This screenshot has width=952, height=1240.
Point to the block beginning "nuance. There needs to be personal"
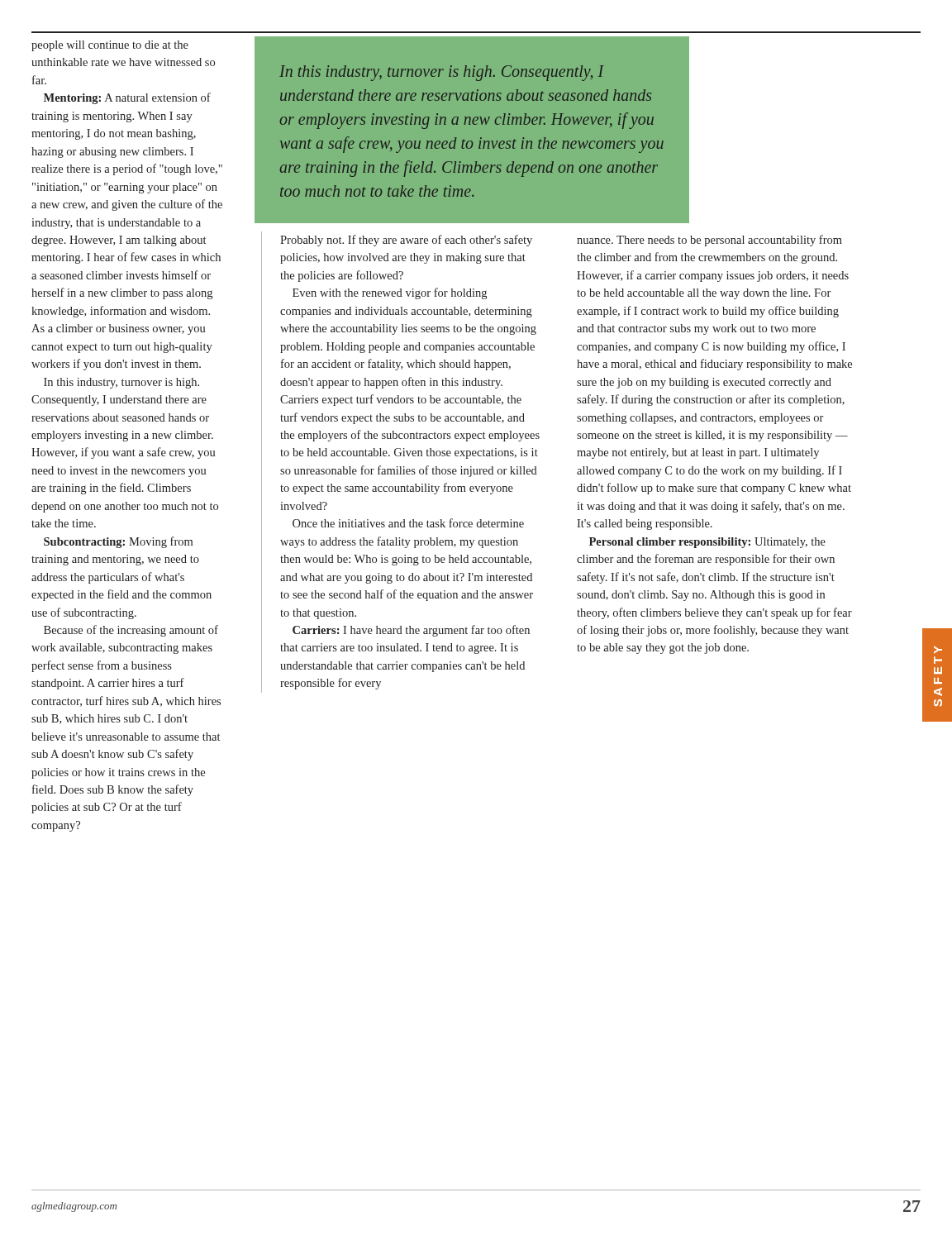click(716, 444)
